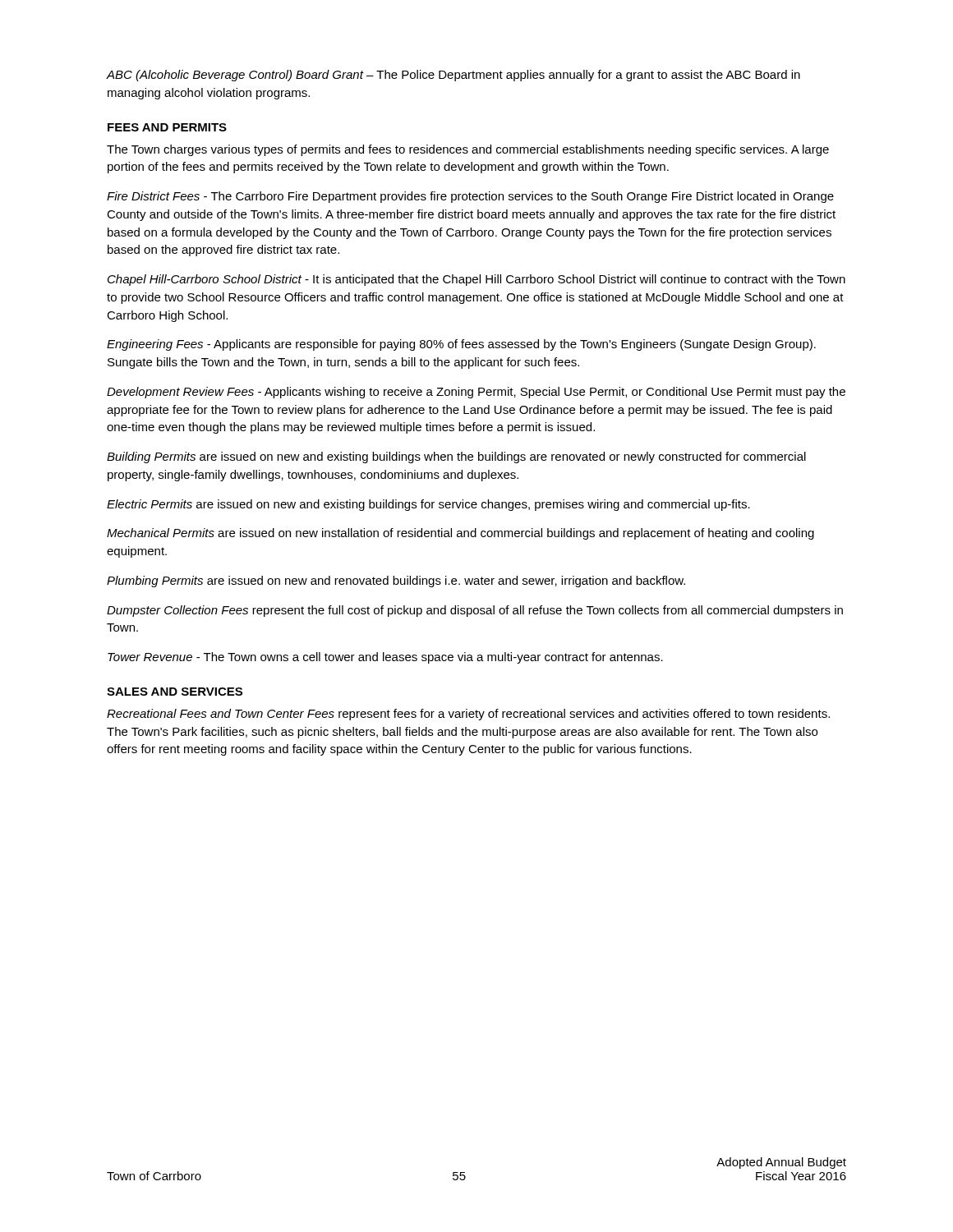Find the element starting "Building Permits are issued on"
The image size is (953, 1232).
coord(457,465)
